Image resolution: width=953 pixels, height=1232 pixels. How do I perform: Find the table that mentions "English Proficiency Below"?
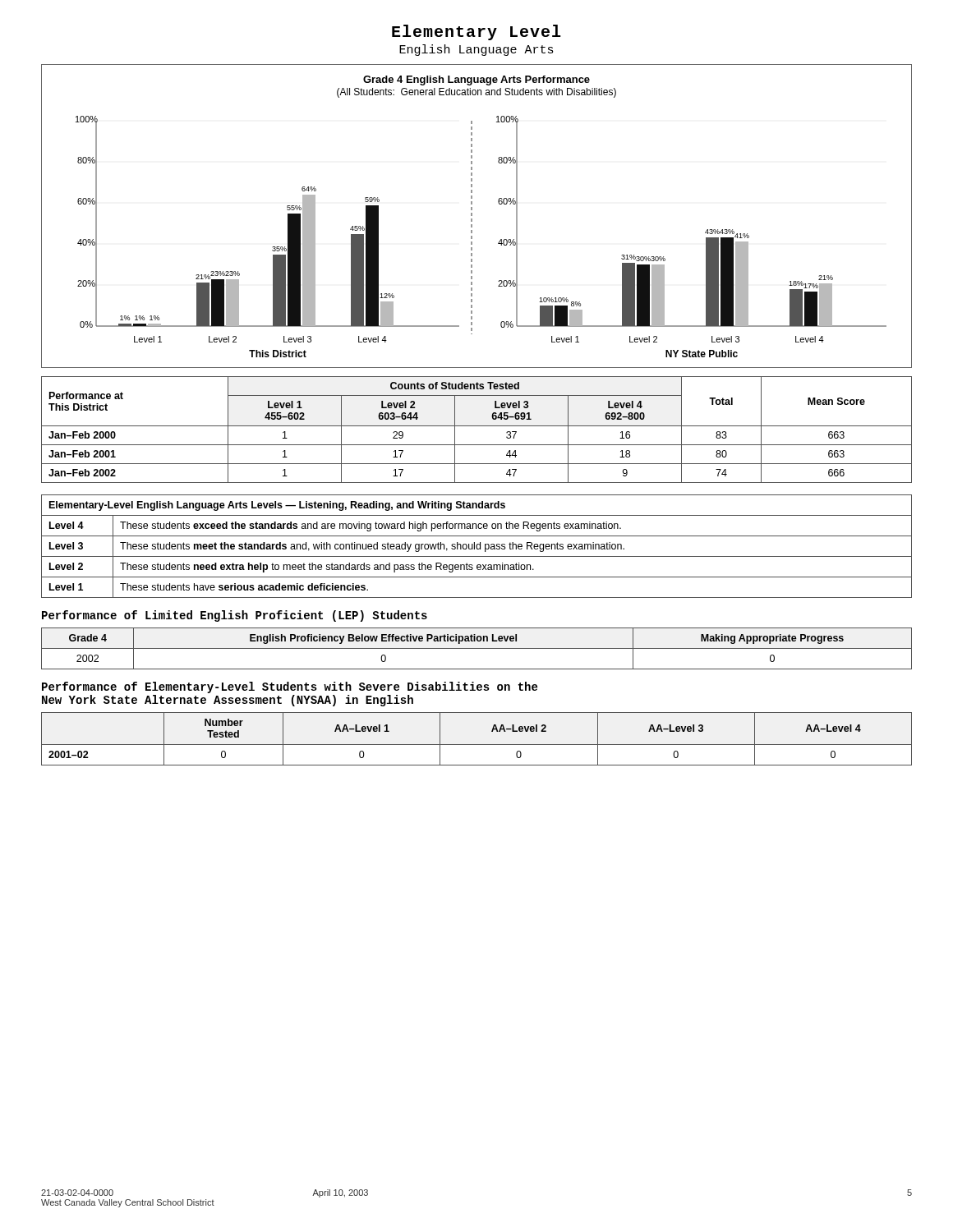point(476,648)
